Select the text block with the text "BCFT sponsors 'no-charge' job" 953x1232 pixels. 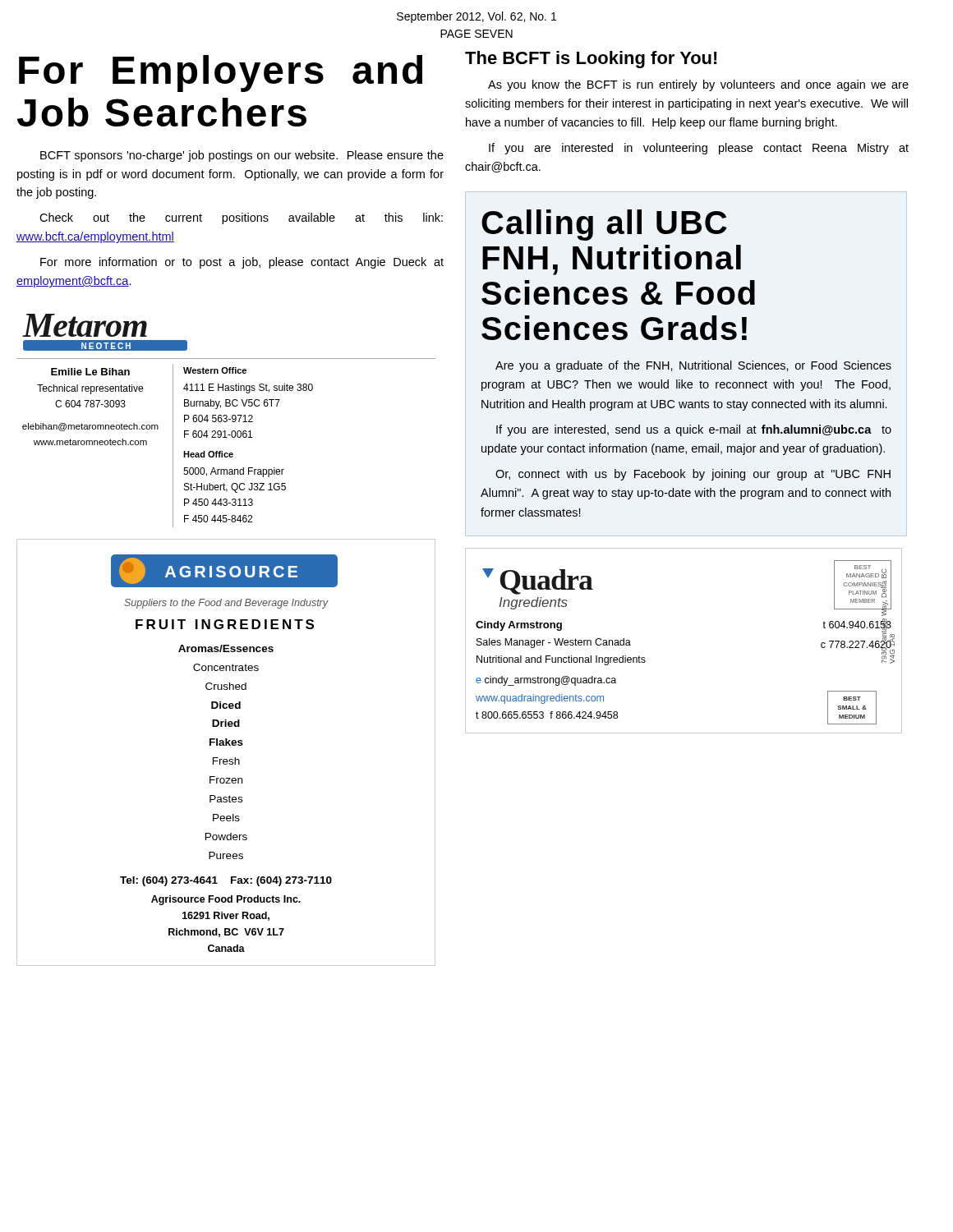(230, 174)
